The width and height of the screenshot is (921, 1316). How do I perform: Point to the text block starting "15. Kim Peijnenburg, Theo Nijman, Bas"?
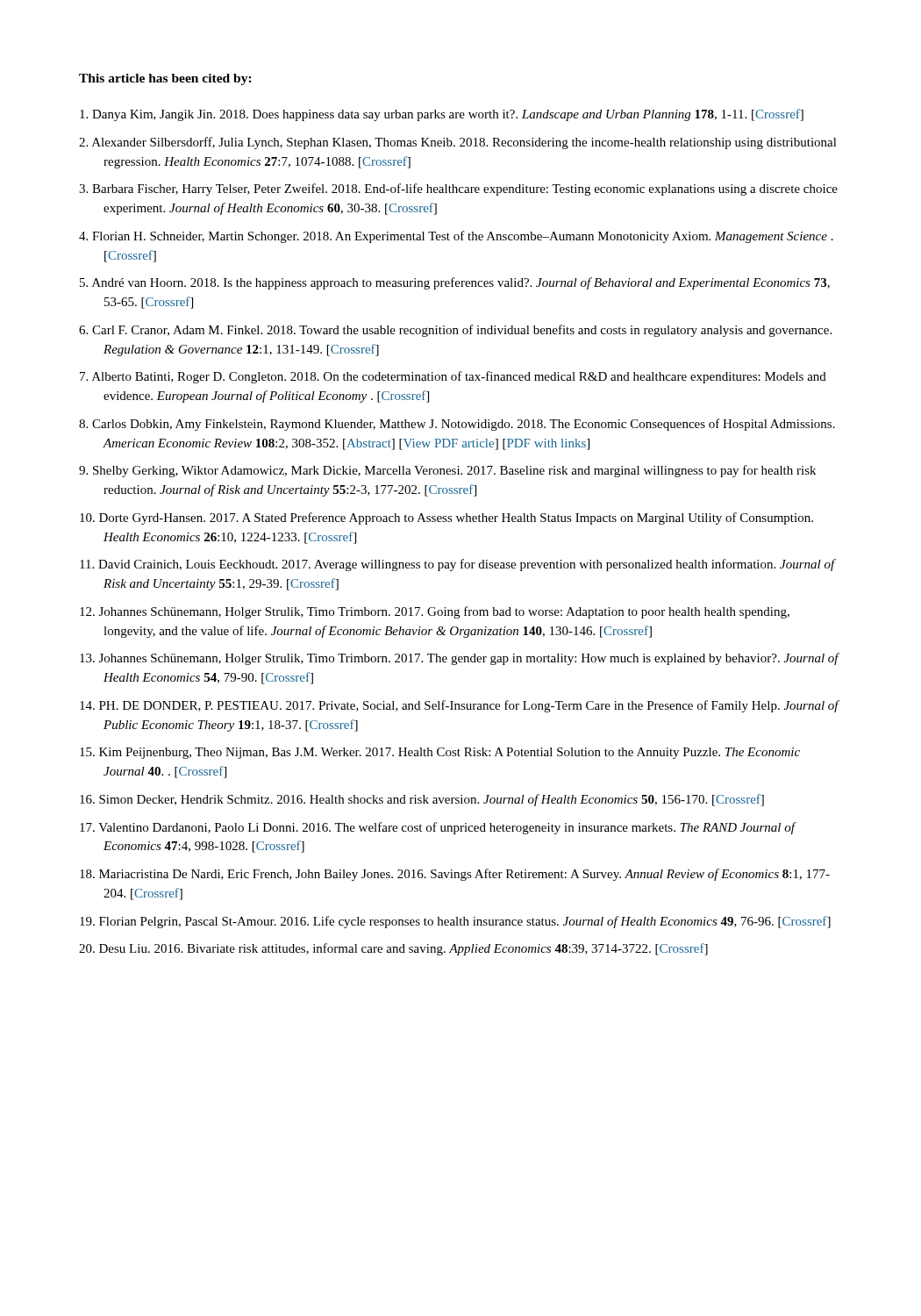(x=452, y=762)
